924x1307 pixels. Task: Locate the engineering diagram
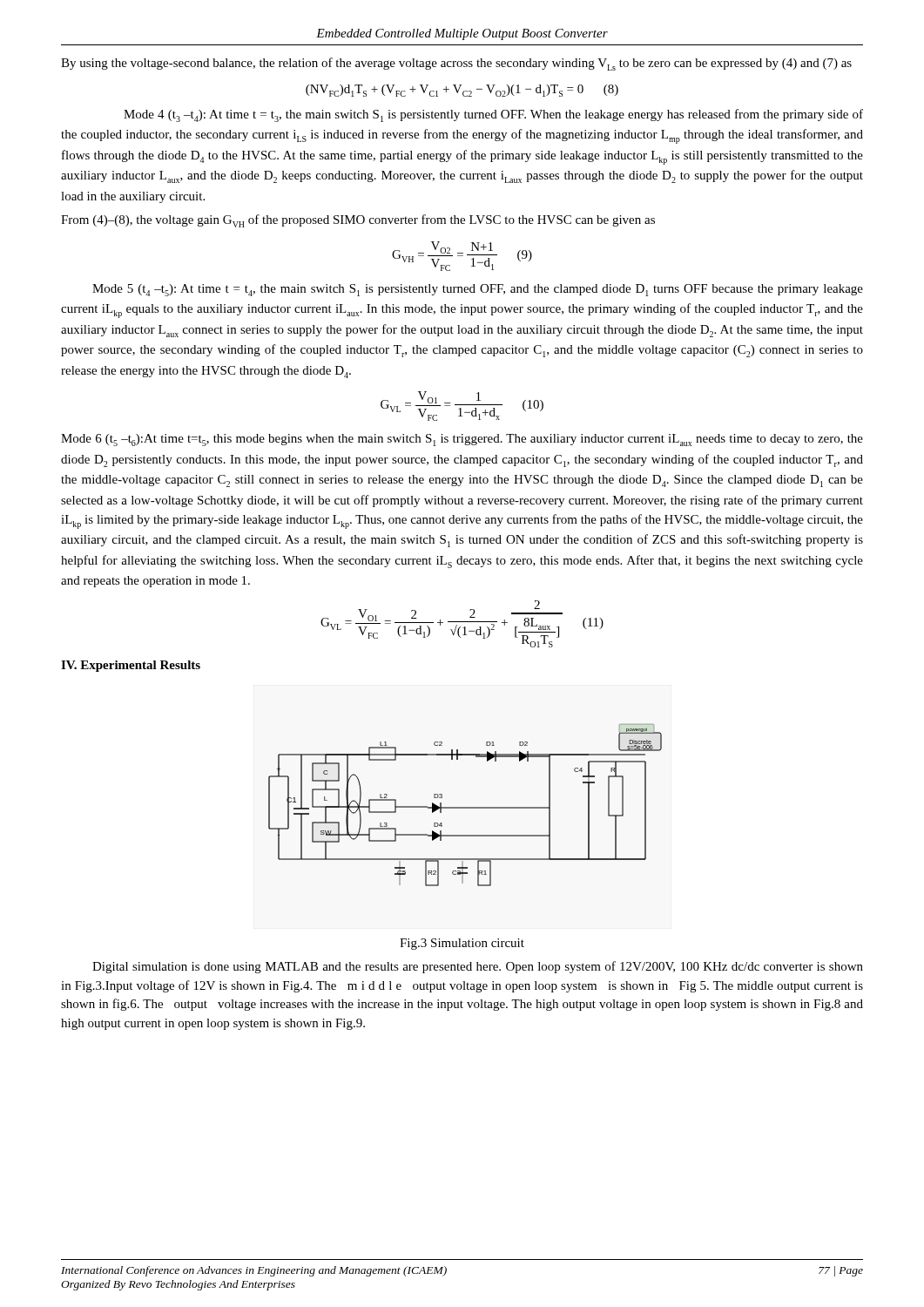coord(462,808)
